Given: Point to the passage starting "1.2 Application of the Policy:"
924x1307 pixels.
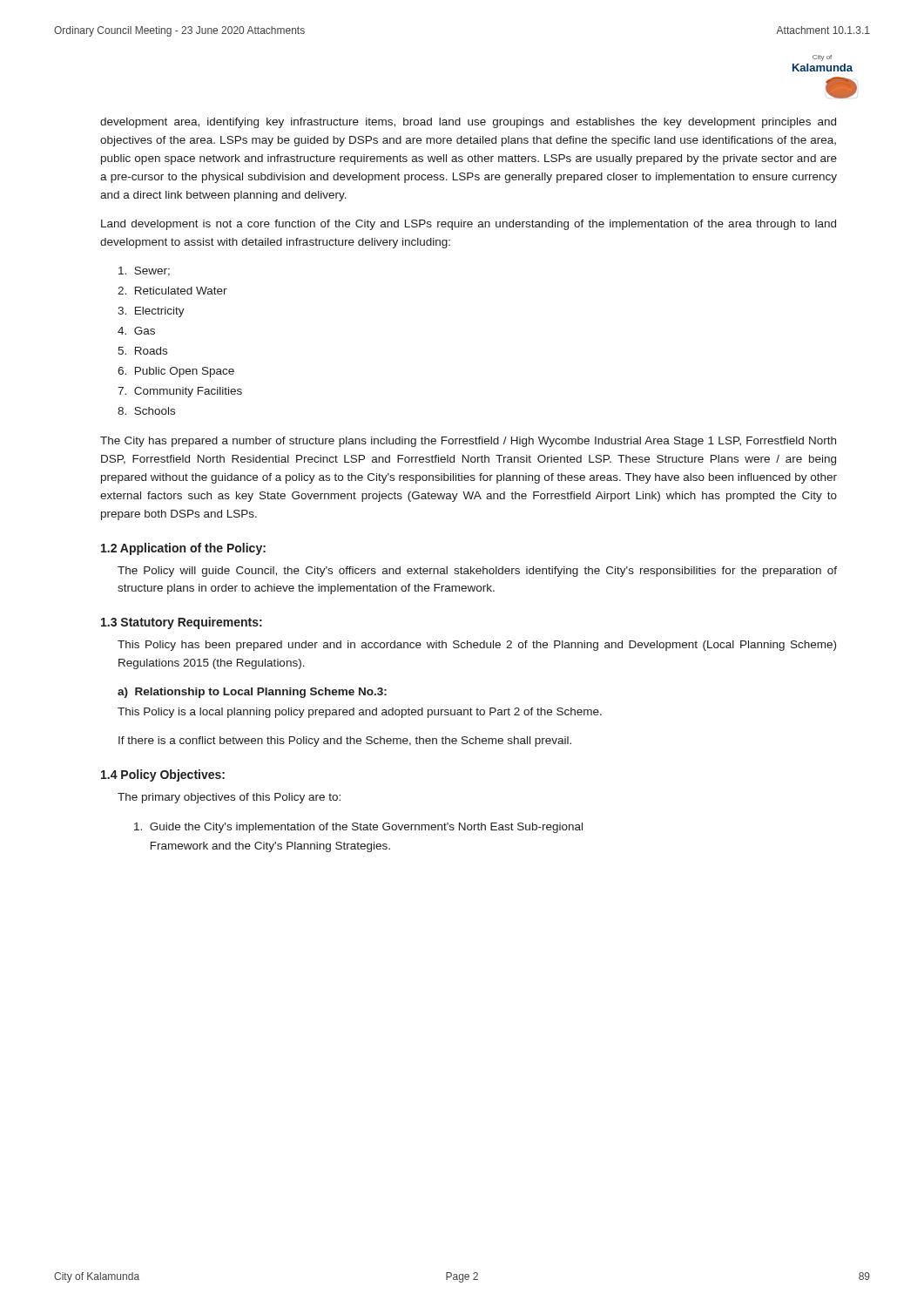Looking at the screenshot, I should (x=183, y=548).
